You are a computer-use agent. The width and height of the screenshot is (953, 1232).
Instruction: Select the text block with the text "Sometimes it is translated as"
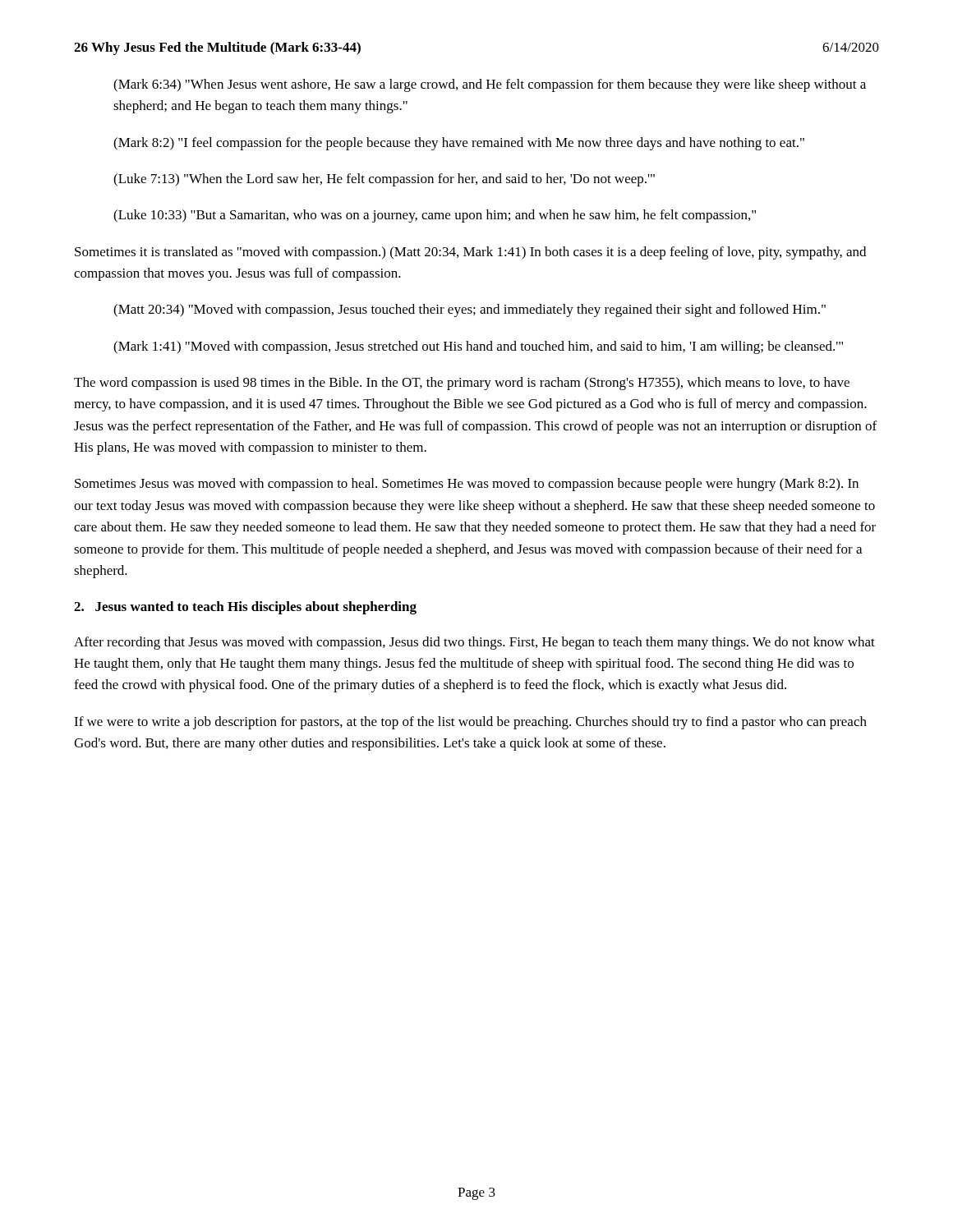470,262
